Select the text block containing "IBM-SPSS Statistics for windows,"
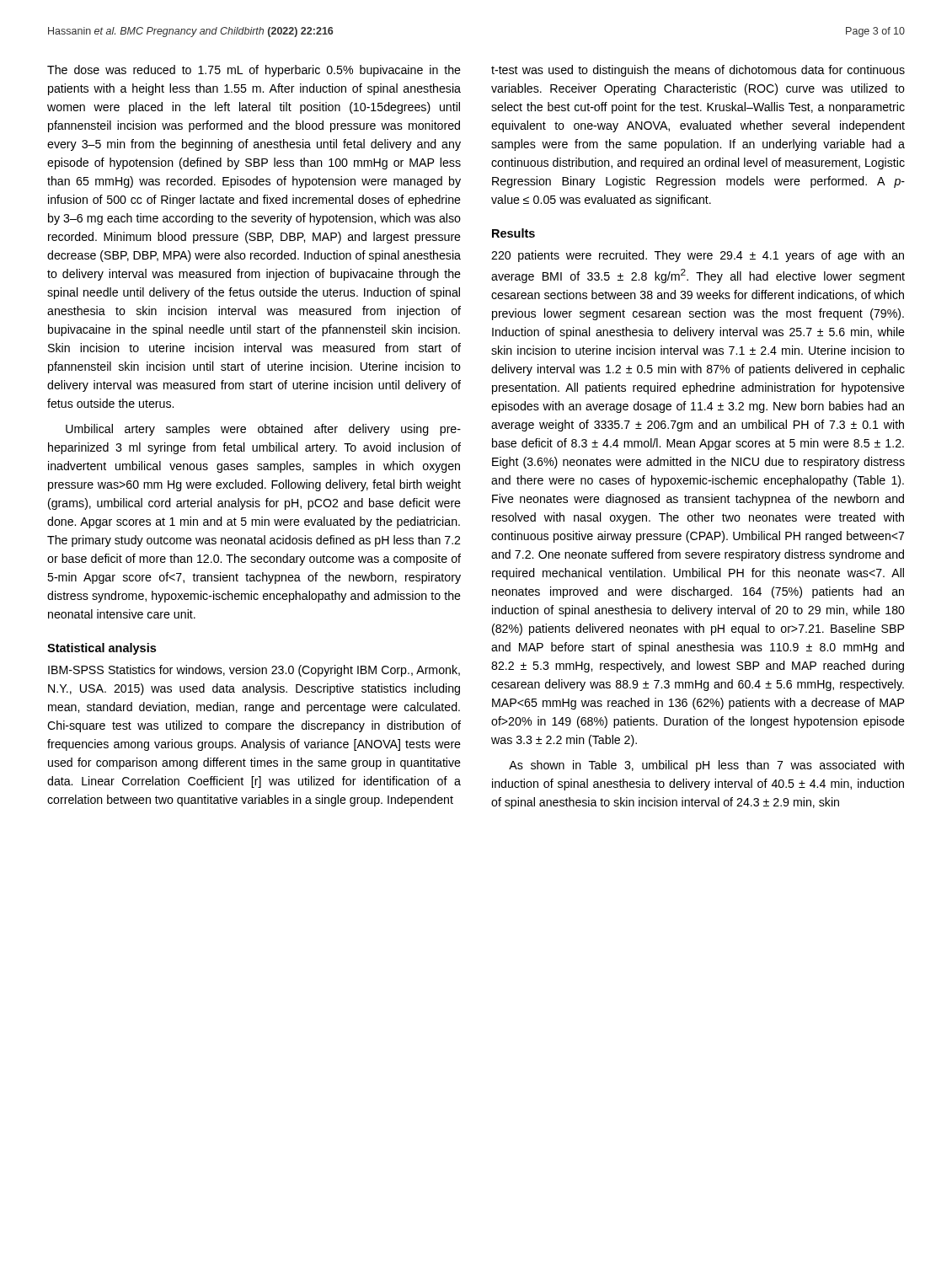The height and width of the screenshot is (1264, 952). pyautogui.click(x=254, y=735)
